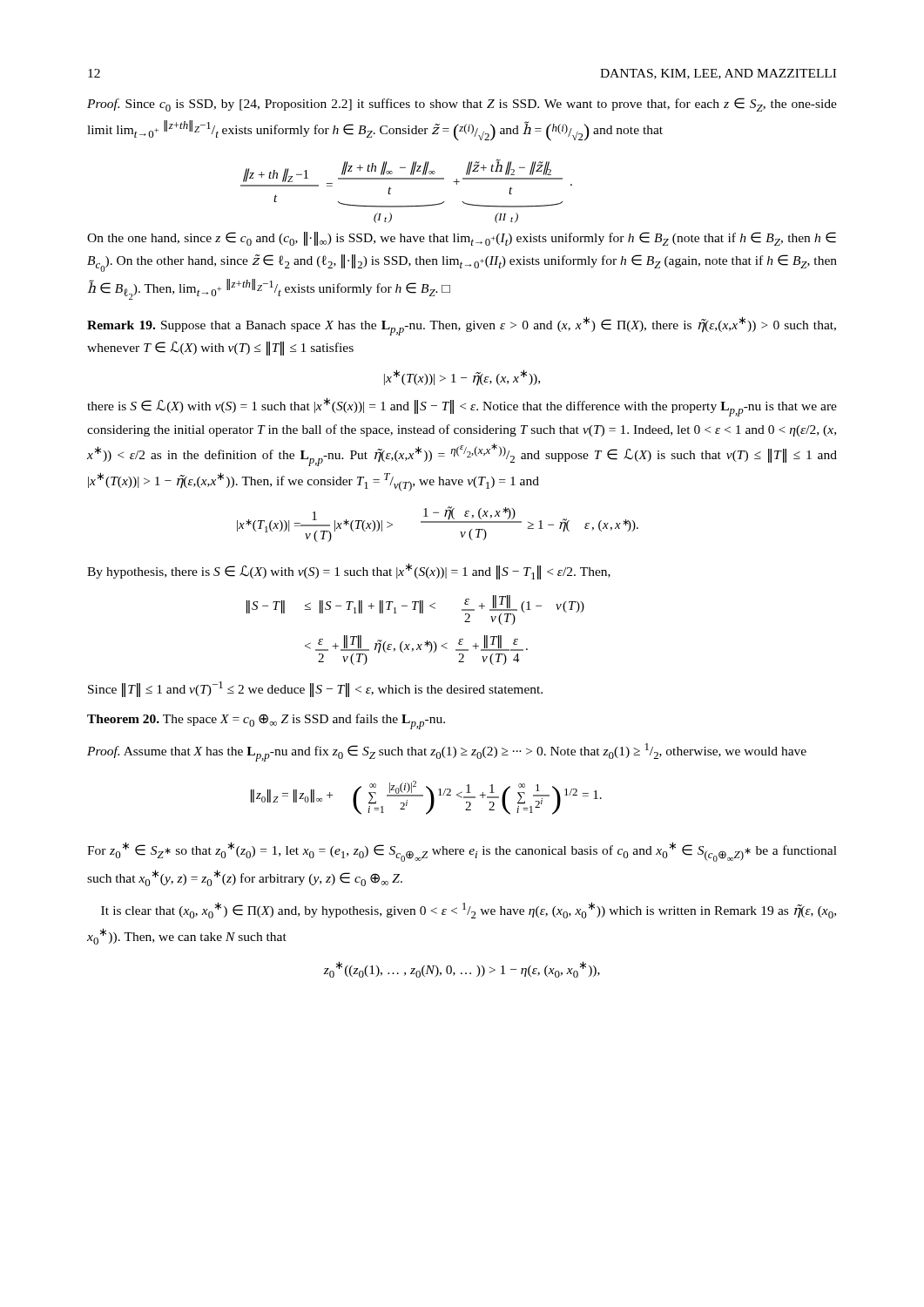The height and width of the screenshot is (1307, 924).
Task: Locate the text block with the text "Since ‖T‖ ≤ 1 and"
Action: click(x=315, y=687)
